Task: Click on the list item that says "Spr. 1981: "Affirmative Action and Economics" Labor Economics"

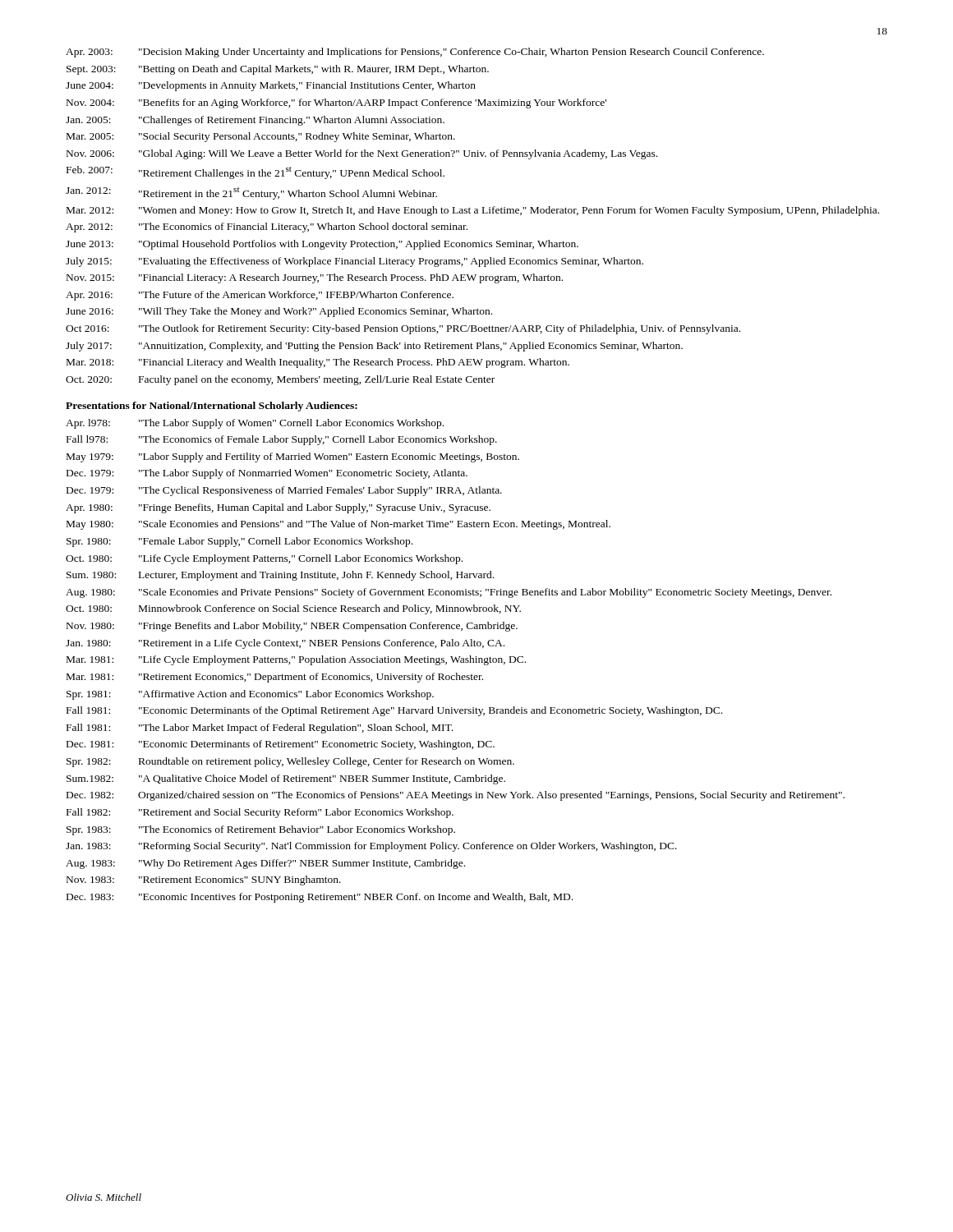Action: (x=250, y=695)
